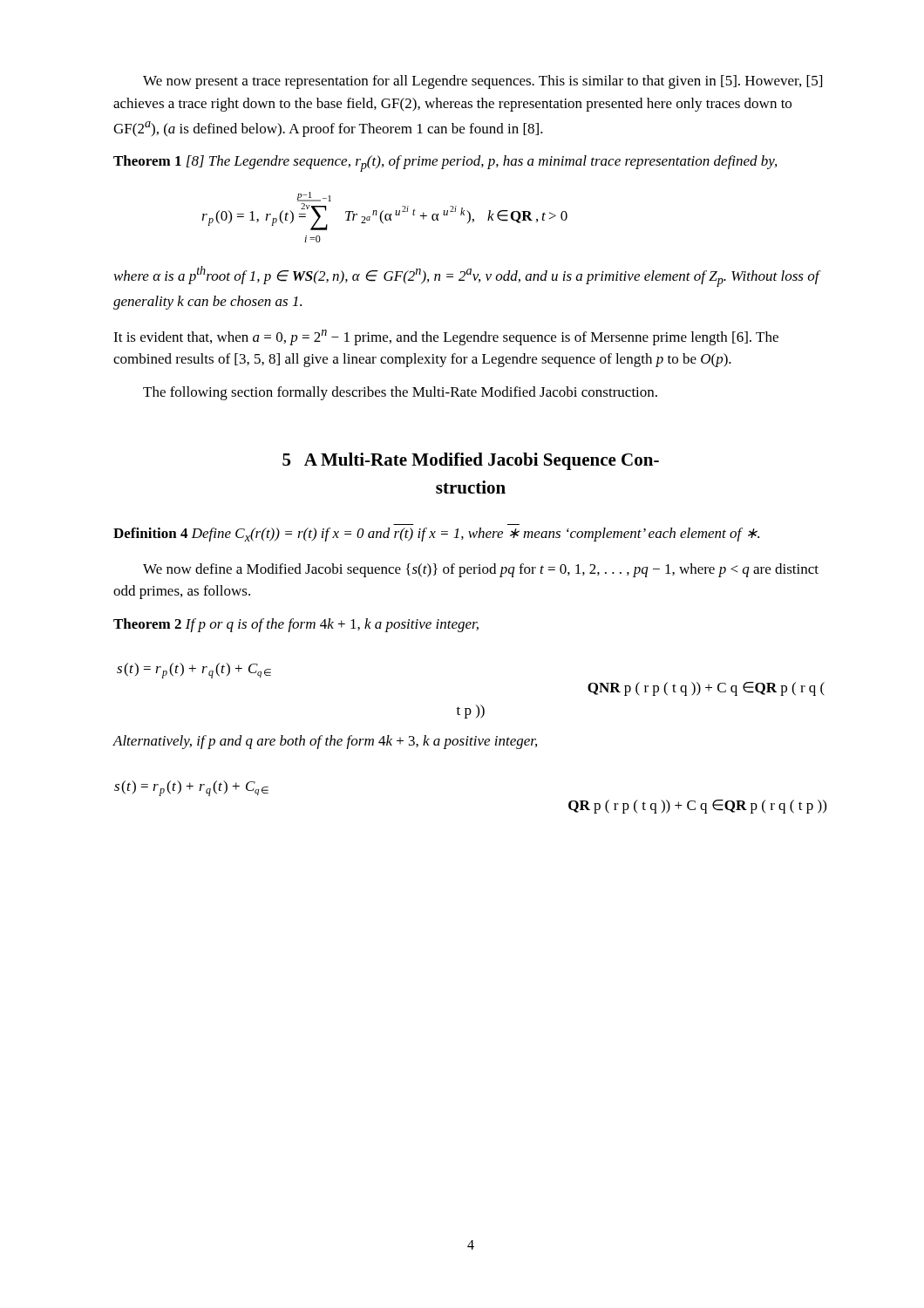The width and height of the screenshot is (924, 1308).
Task: Point to the region starting "Definition 4 Define Cx(r(t))"
Action: (471, 535)
